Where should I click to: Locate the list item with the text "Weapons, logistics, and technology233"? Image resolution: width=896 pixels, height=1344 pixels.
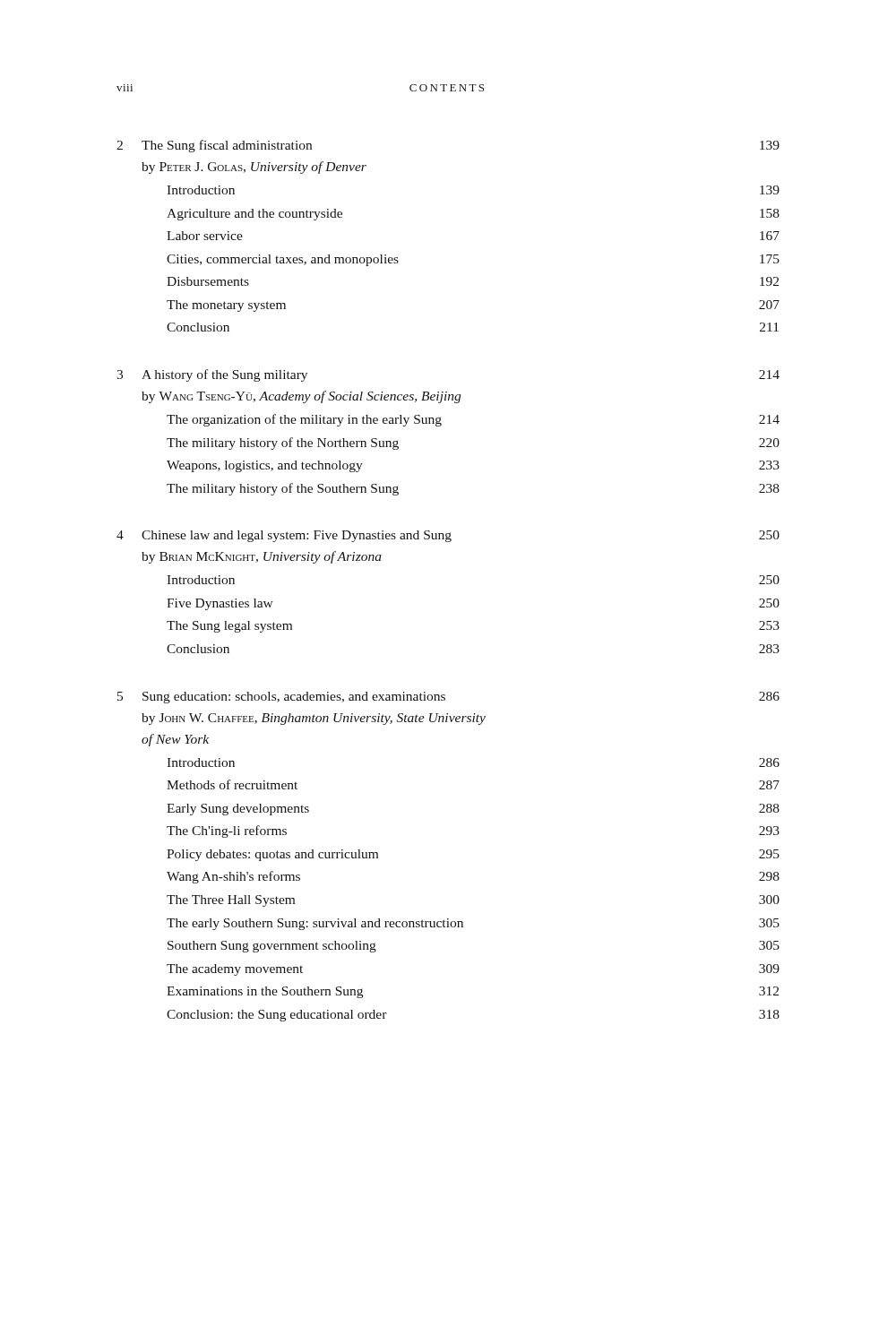261,465
